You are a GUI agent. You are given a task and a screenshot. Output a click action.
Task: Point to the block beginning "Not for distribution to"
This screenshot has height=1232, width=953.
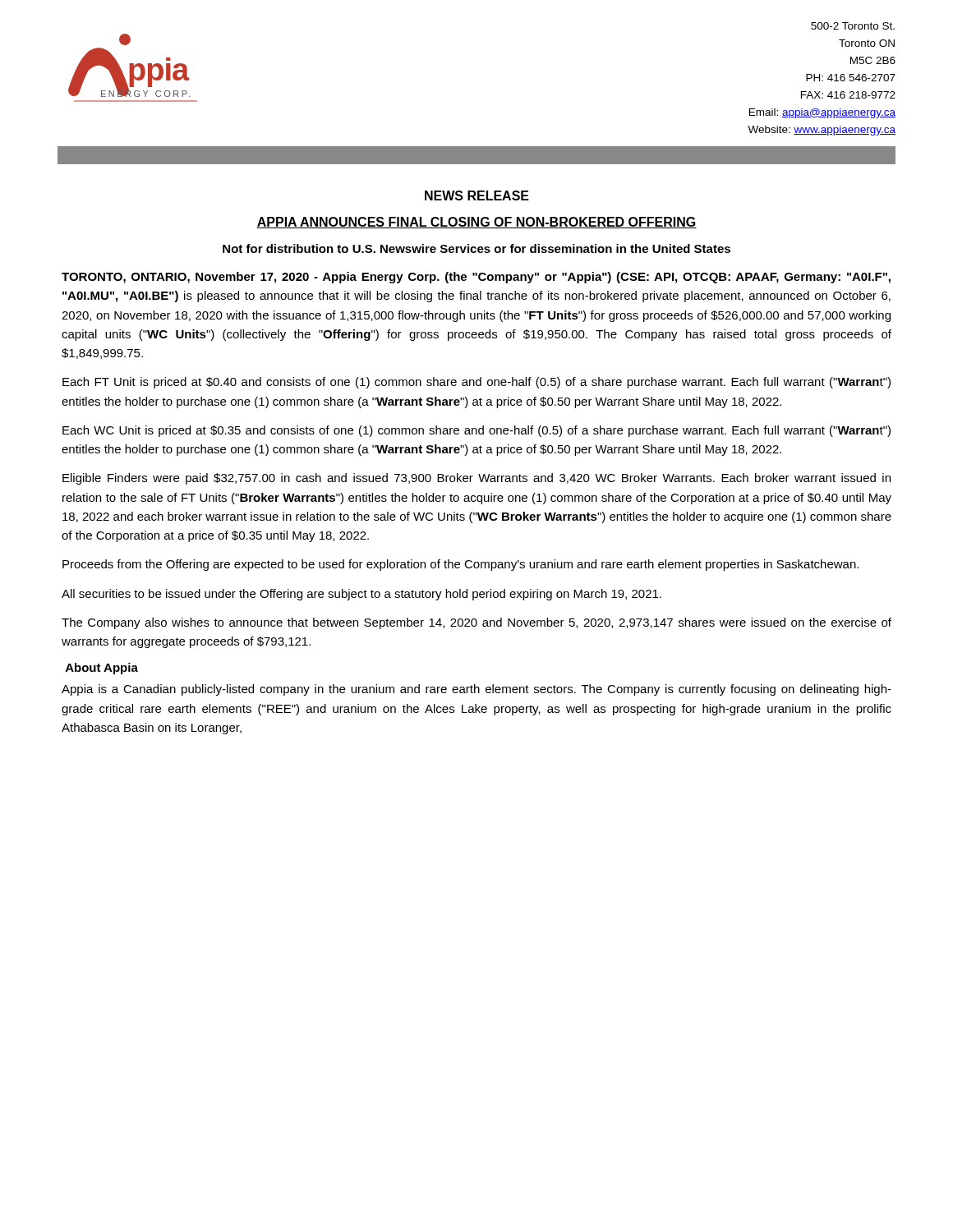point(476,248)
